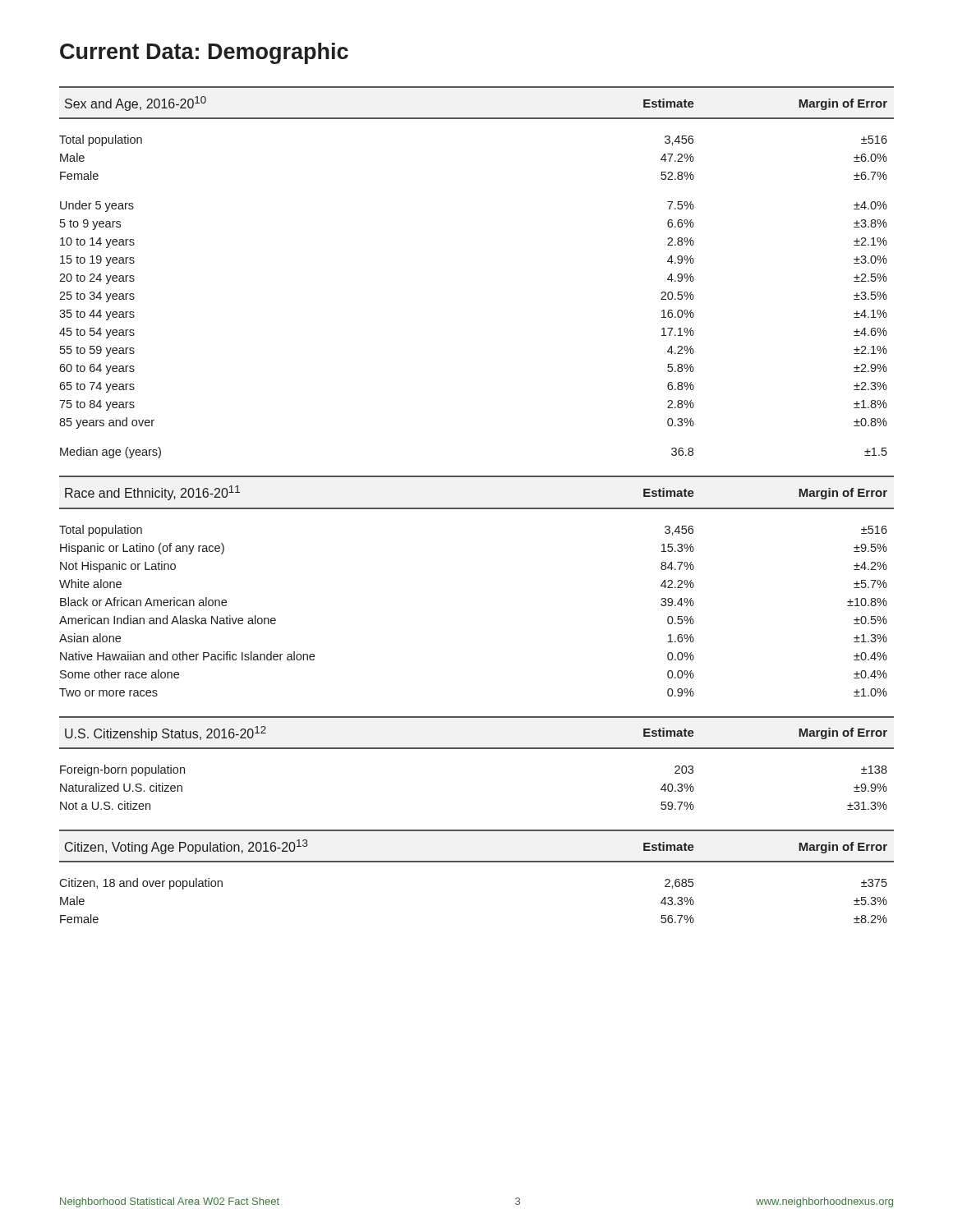Locate the table with the text "U.S. Citizenship Status,"
This screenshot has height=1232, width=953.
point(476,765)
